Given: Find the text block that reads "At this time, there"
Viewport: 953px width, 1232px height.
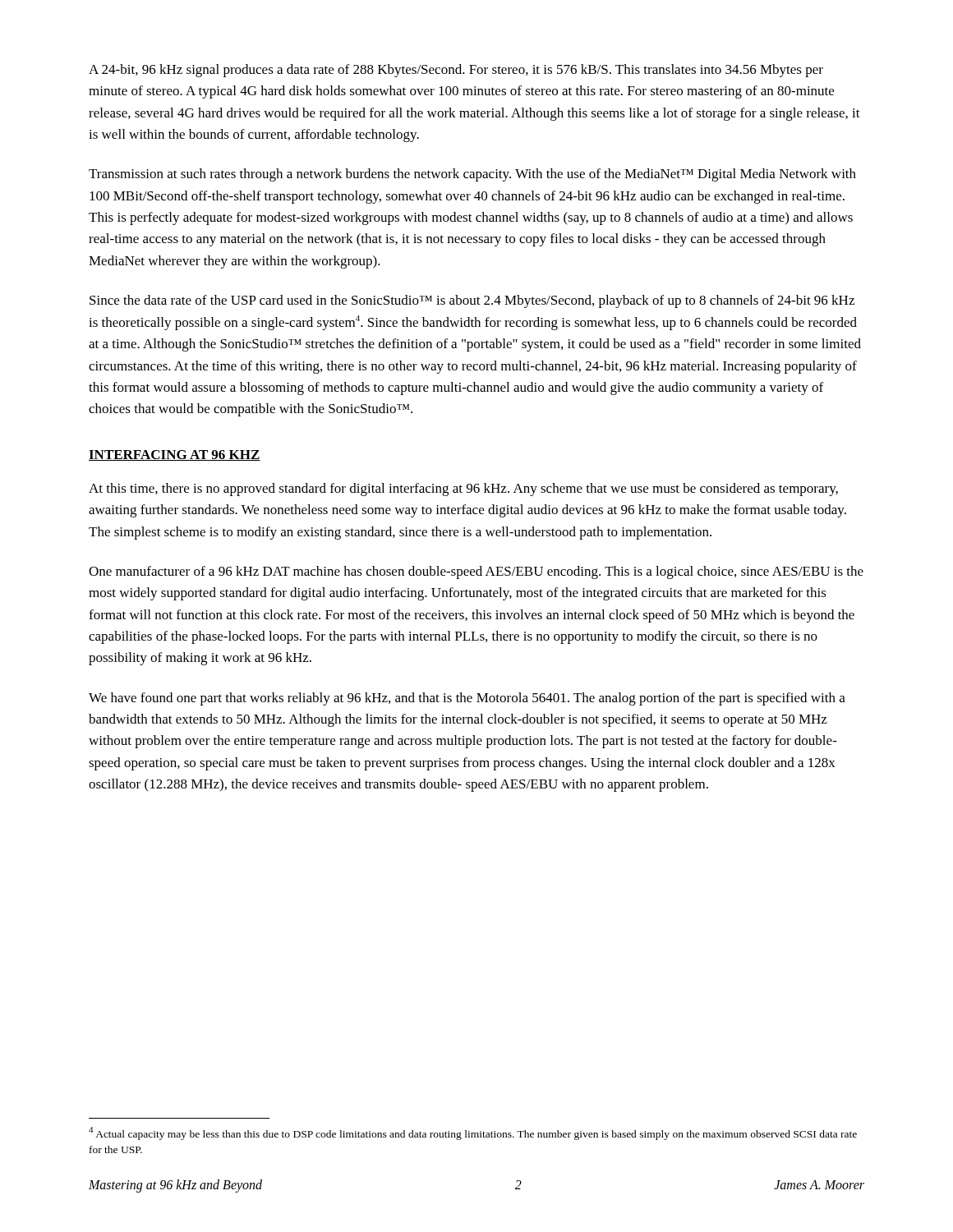Looking at the screenshot, I should [x=468, y=510].
